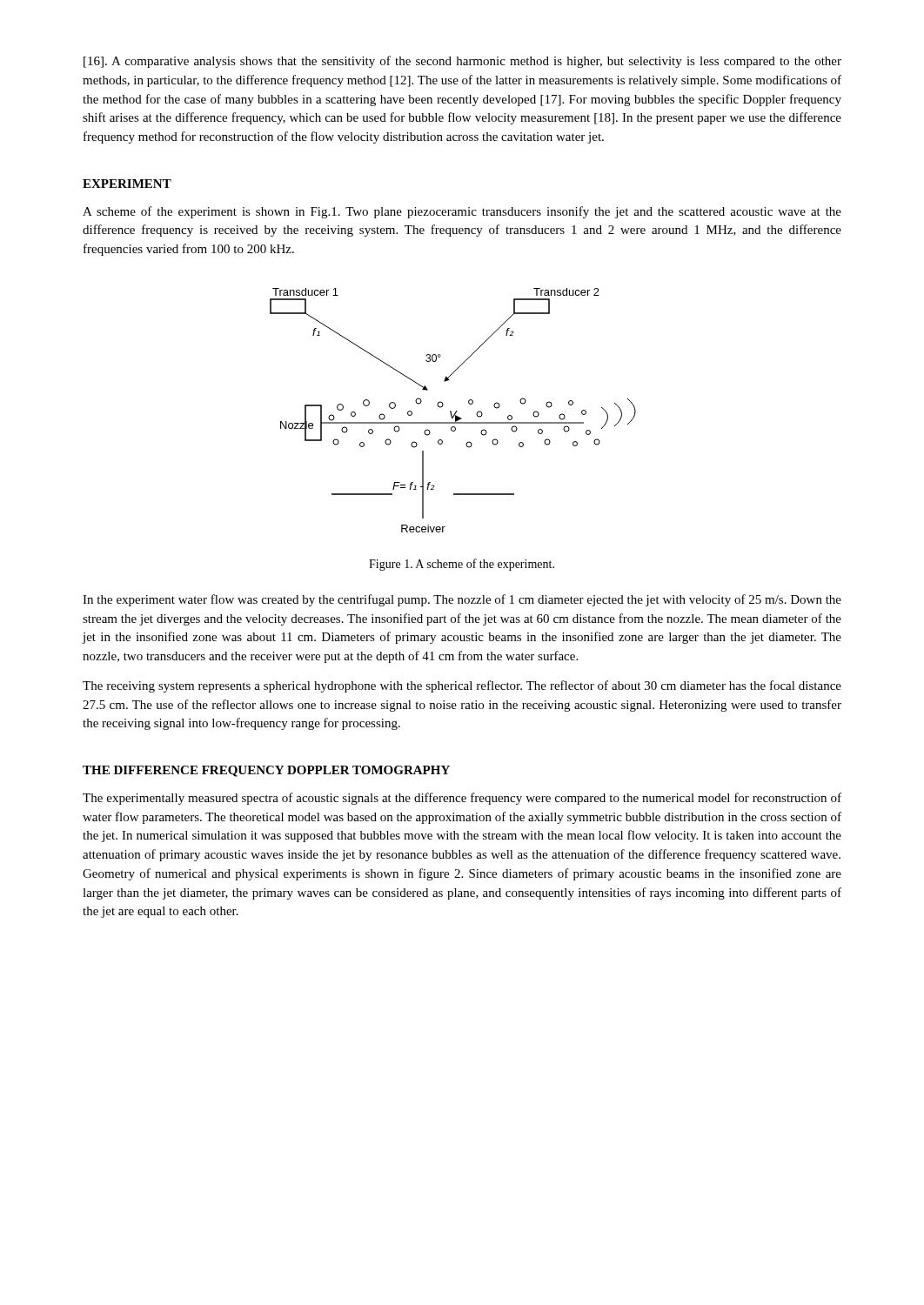Select the text block with the text "In the experiment water flow was created"
This screenshot has height=1305, width=924.
[x=462, y=628]
